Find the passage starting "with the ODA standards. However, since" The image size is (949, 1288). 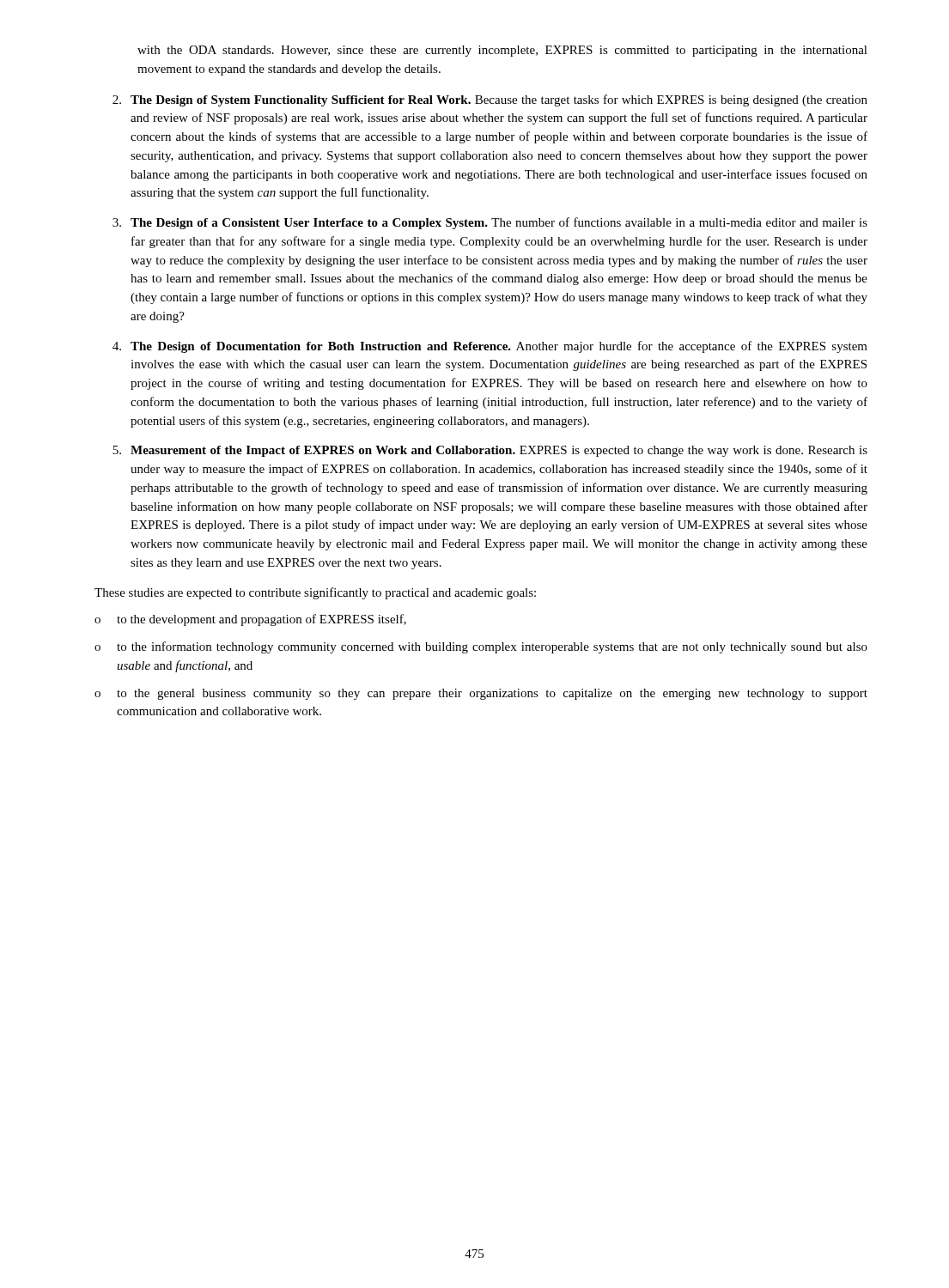[502, 59]
